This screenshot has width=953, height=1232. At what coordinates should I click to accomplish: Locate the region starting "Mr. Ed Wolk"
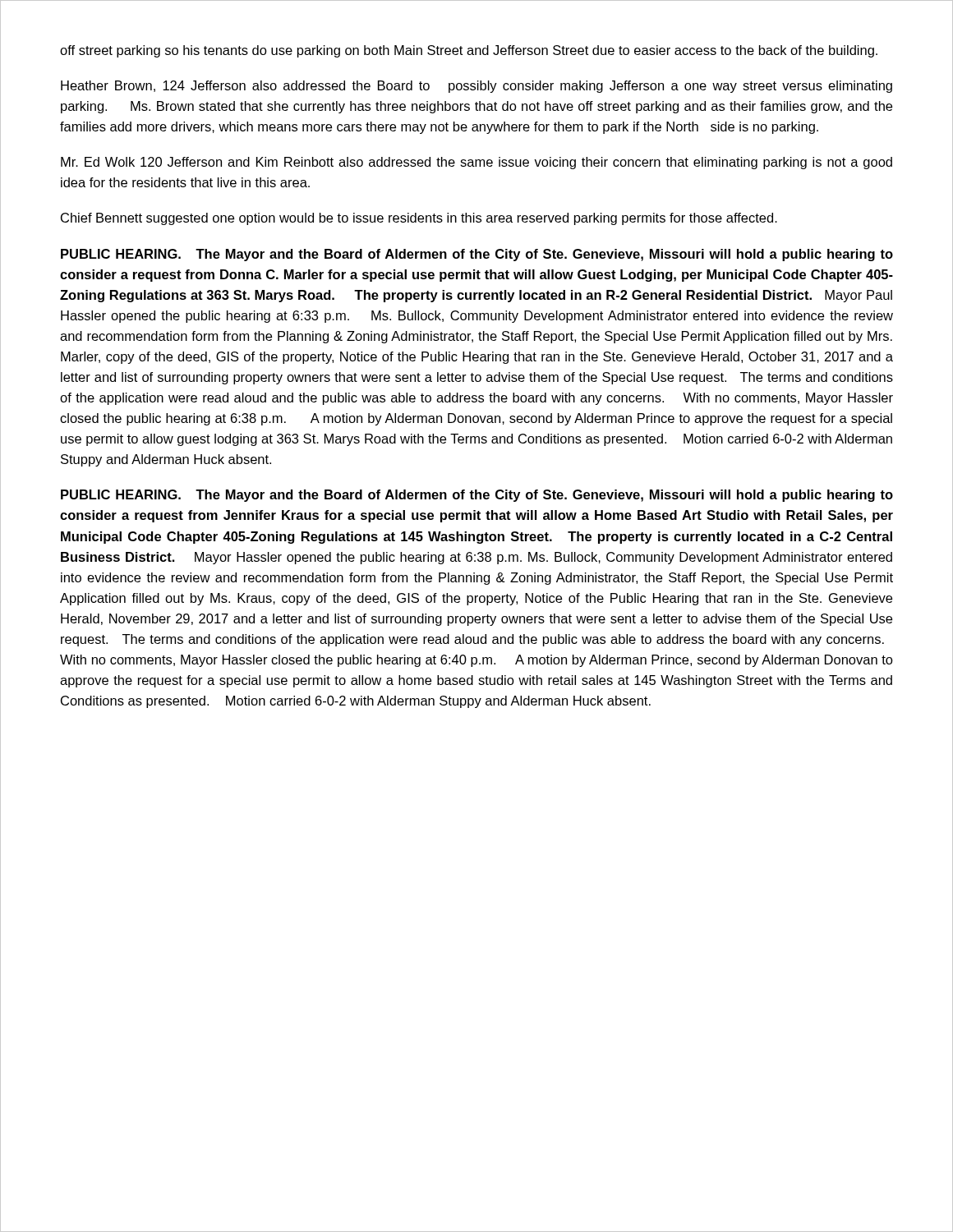[x=476, y=172]
